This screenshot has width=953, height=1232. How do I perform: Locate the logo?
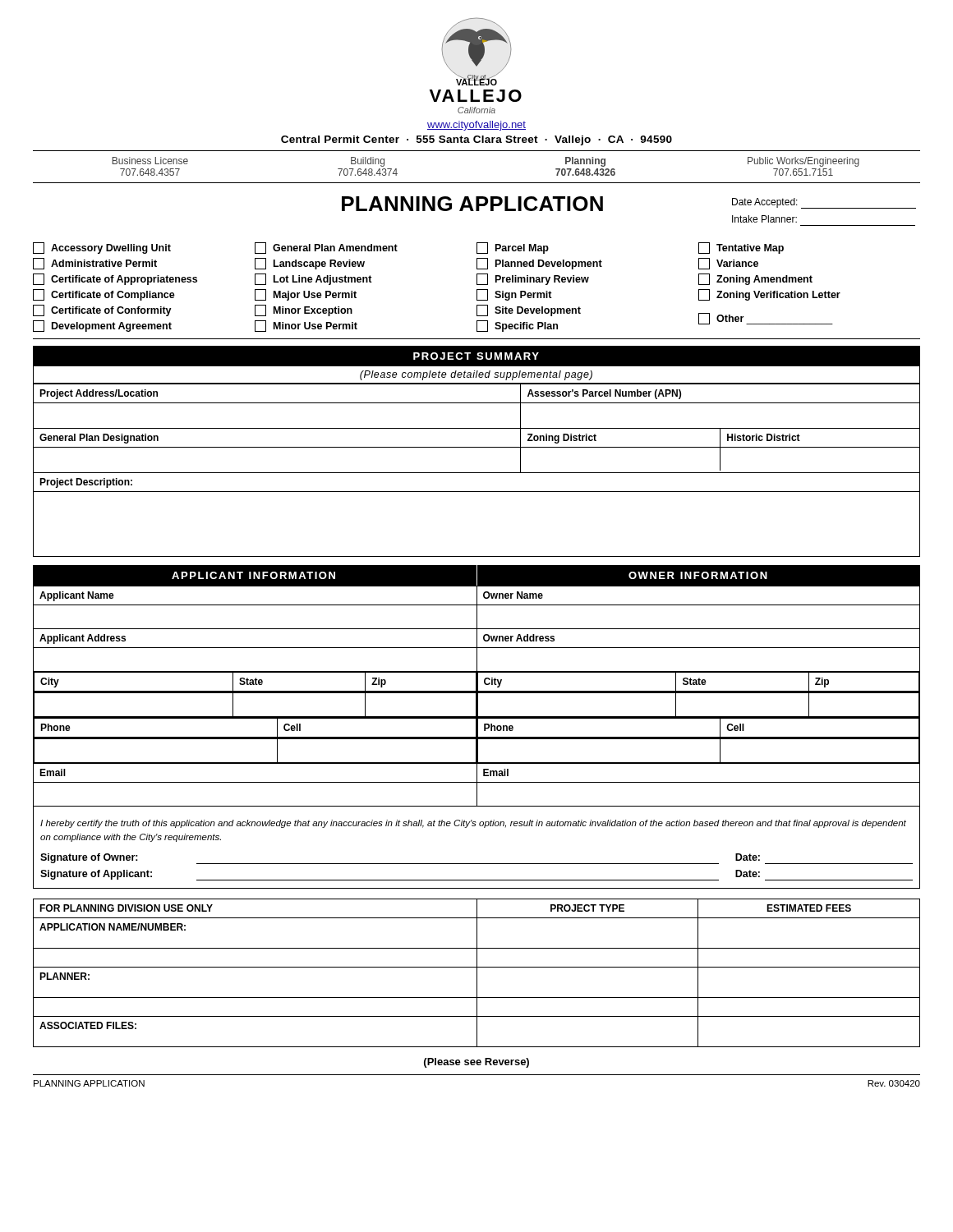(476, 57)
